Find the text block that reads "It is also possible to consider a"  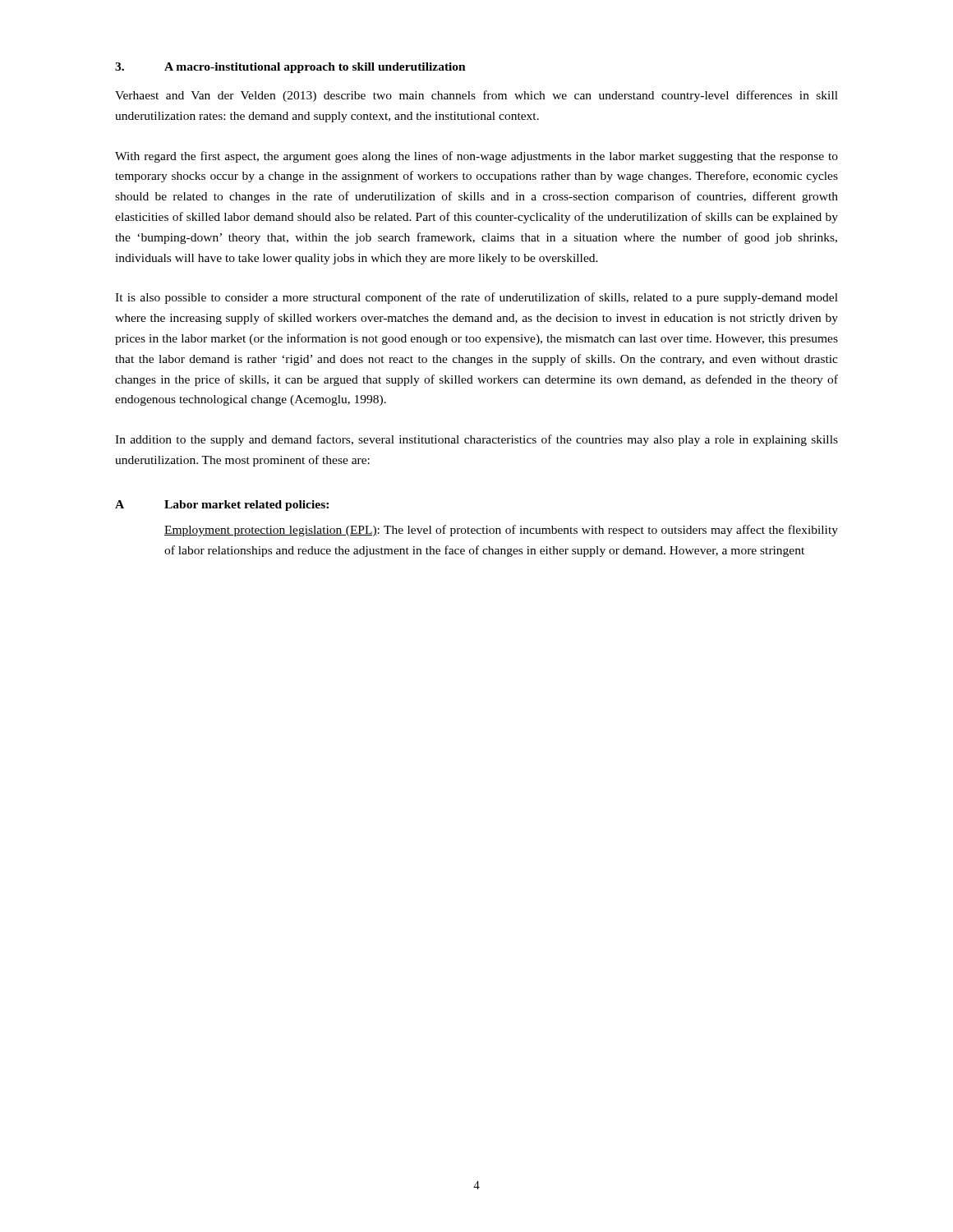click(x=476, y=349)
